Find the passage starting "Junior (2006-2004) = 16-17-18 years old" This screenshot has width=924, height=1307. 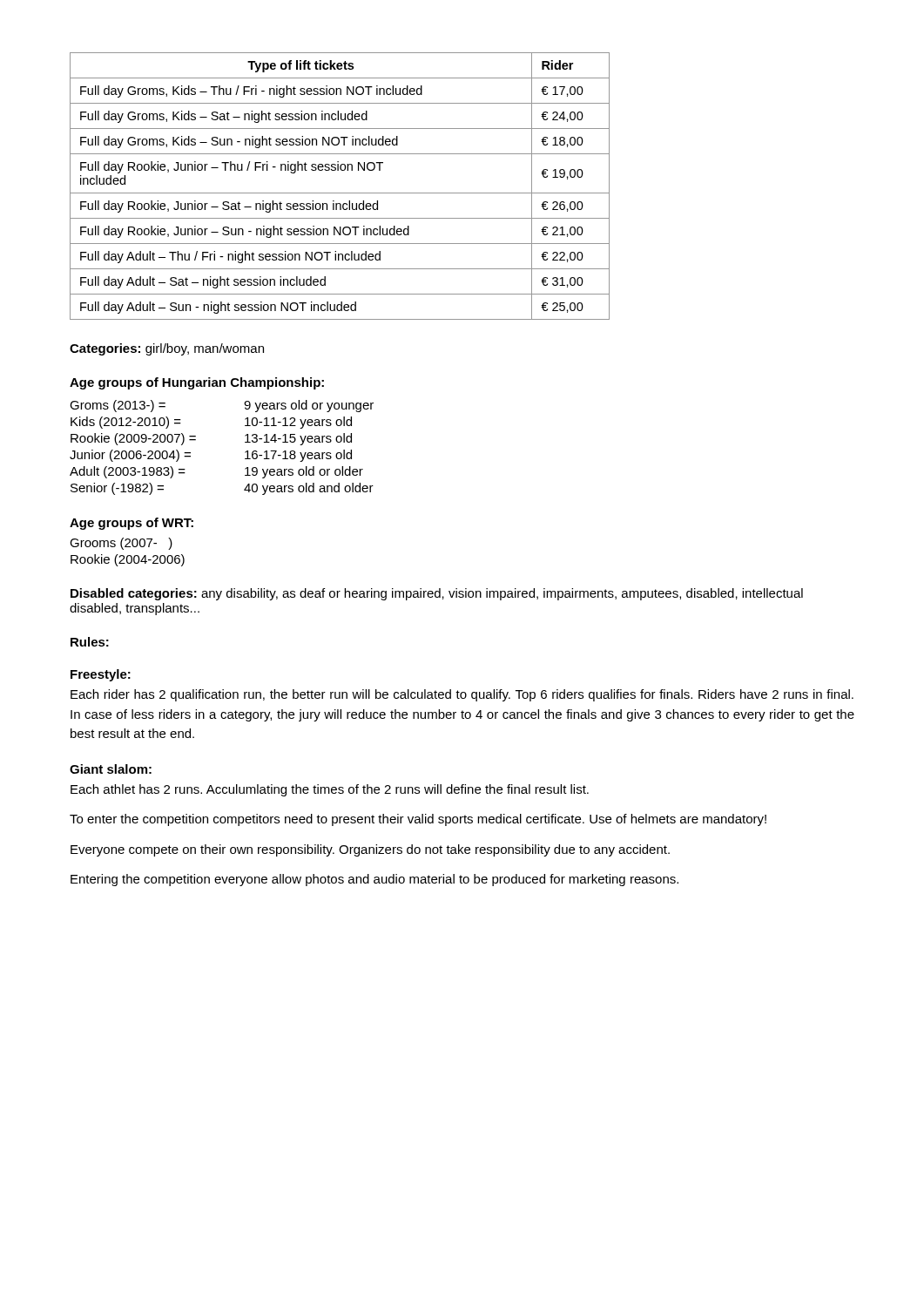pyautogui.click(x=244, y=454)
